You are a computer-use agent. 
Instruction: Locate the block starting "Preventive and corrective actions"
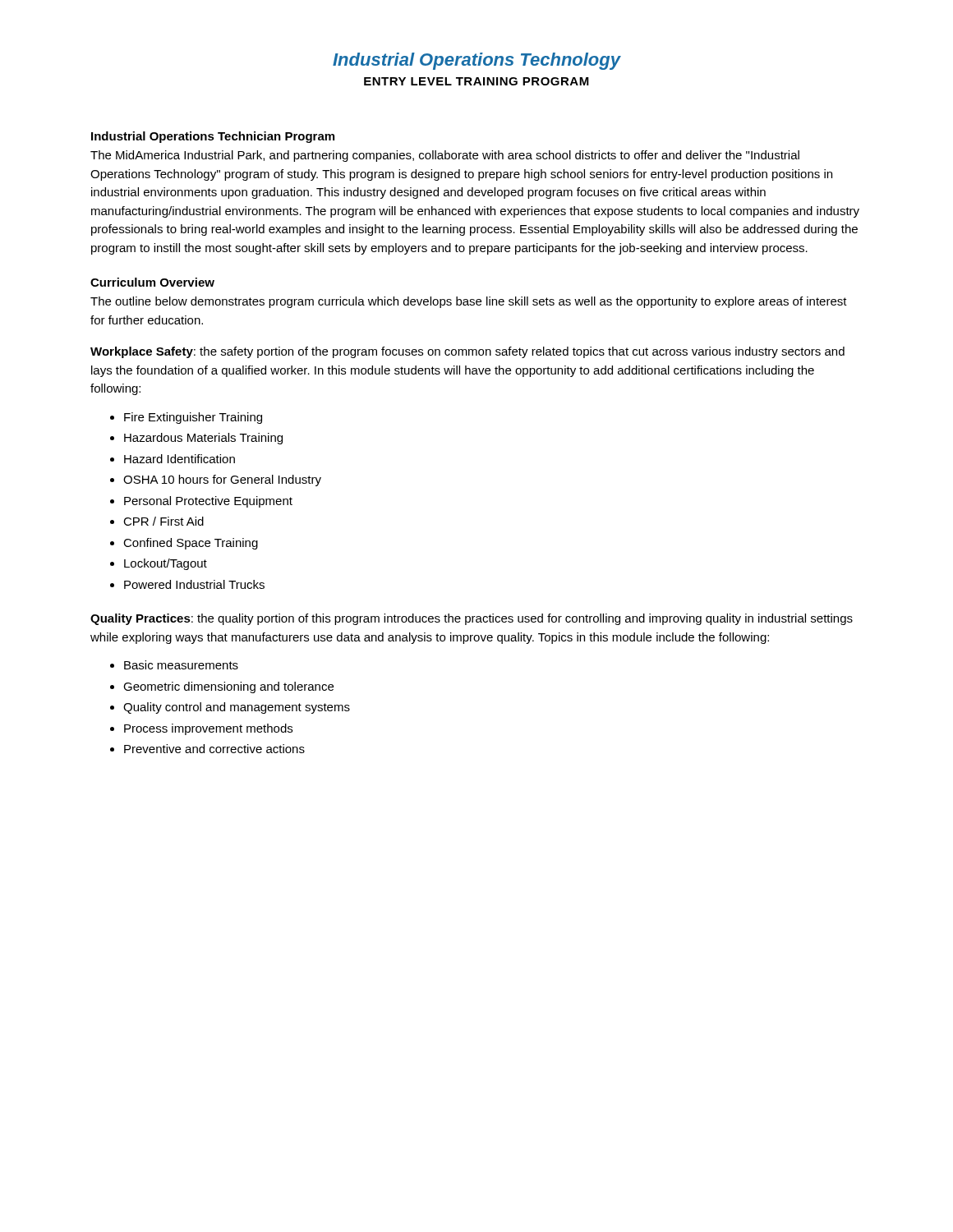(x=214, y=749)
